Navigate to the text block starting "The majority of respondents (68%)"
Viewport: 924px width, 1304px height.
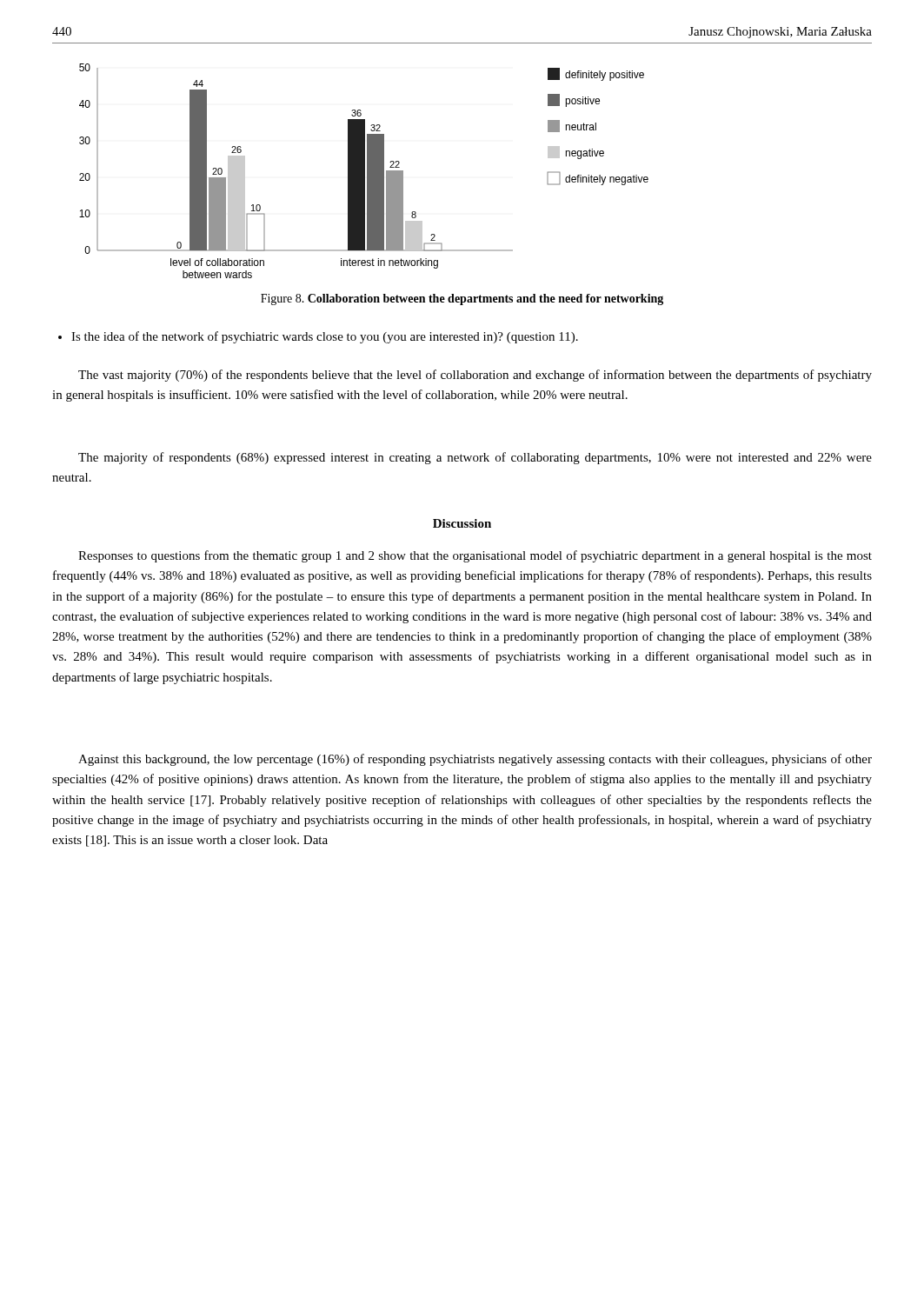coord(462,468)
